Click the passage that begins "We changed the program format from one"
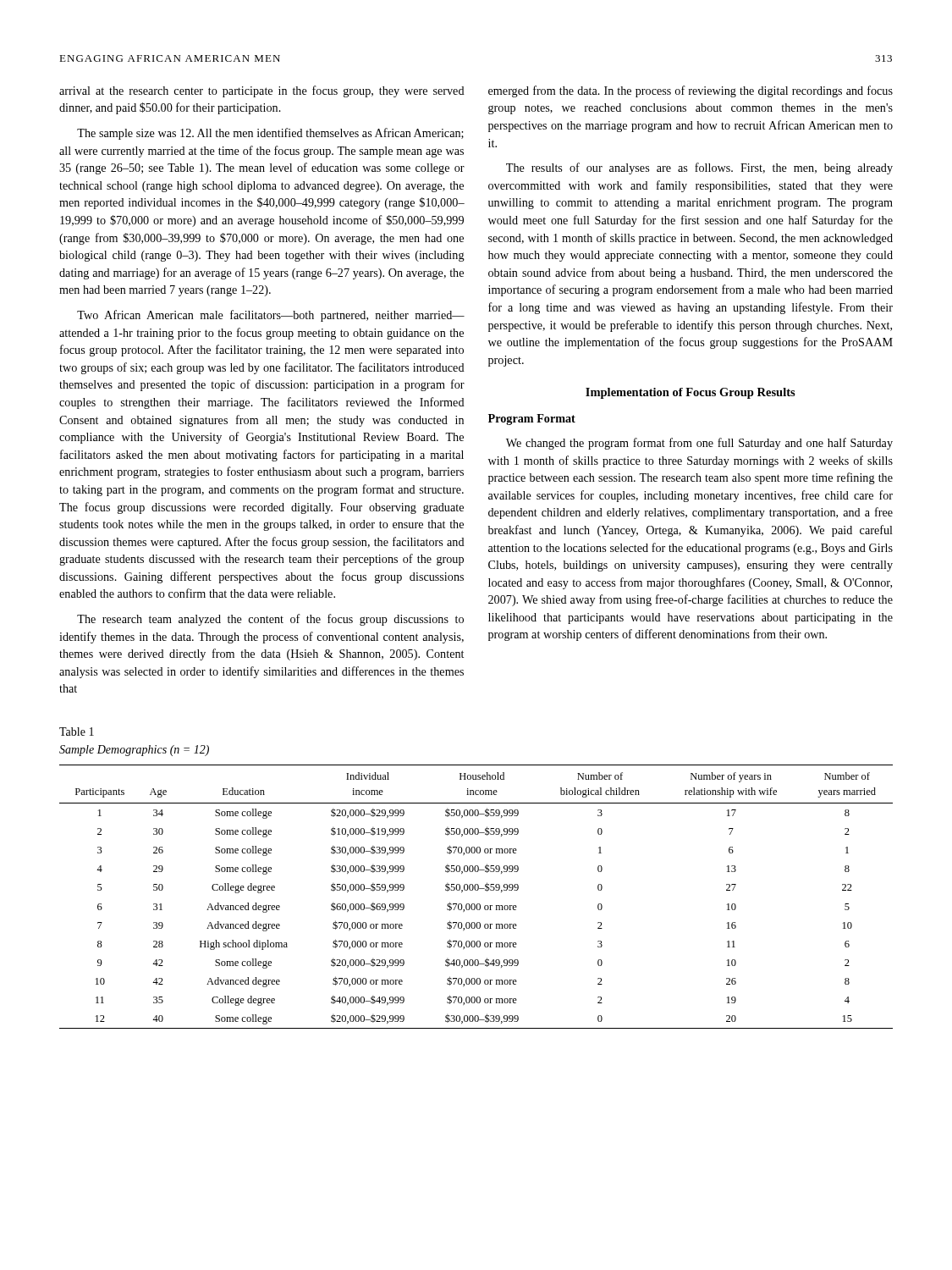Viewport: 952px width, 1270px height. (x=690, y=539)
